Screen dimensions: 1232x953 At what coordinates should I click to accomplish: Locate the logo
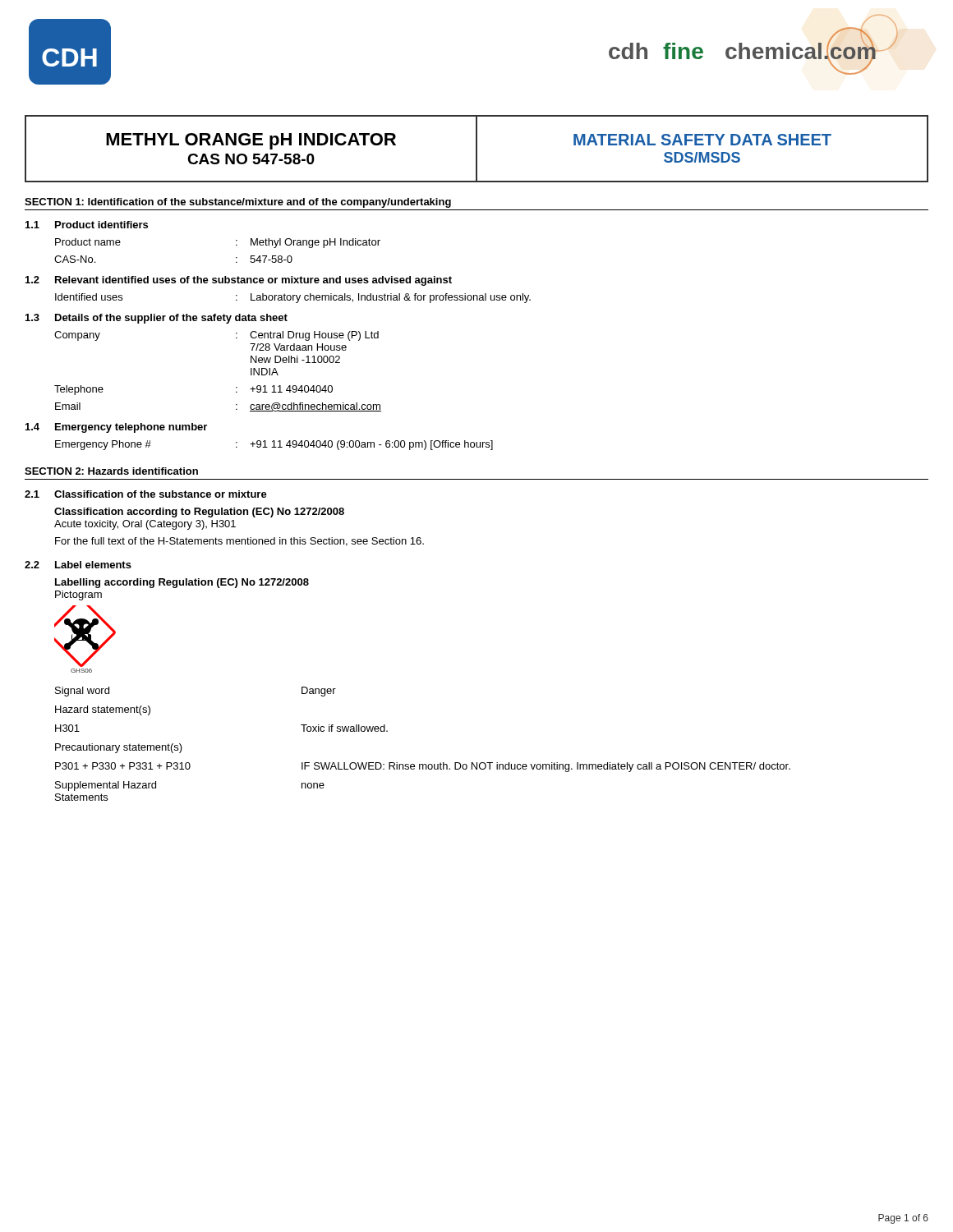[70, 52]
